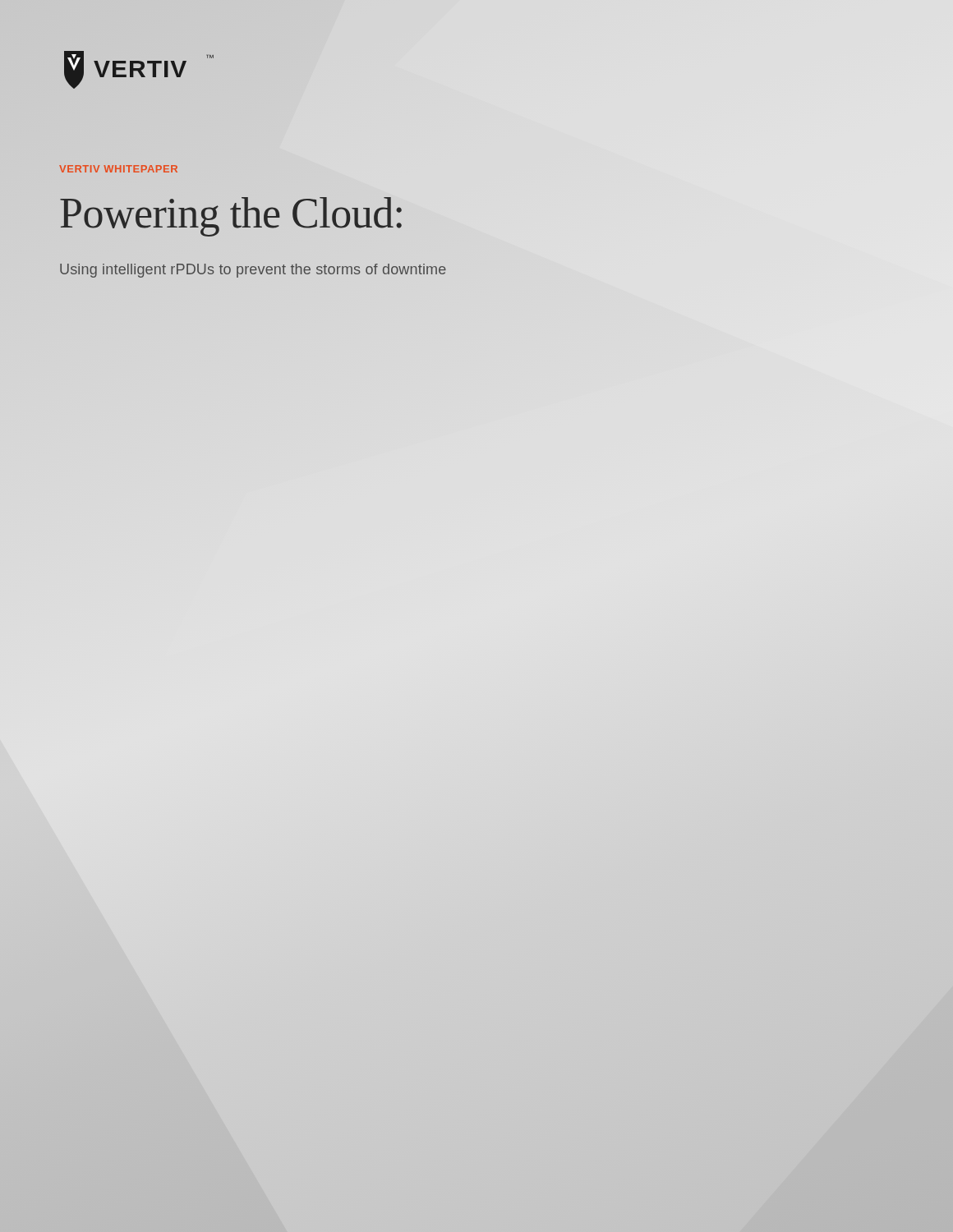Viewport: 953px width, 1232px height.
Task: Locate a logo
Action: (x=137, y=71)
